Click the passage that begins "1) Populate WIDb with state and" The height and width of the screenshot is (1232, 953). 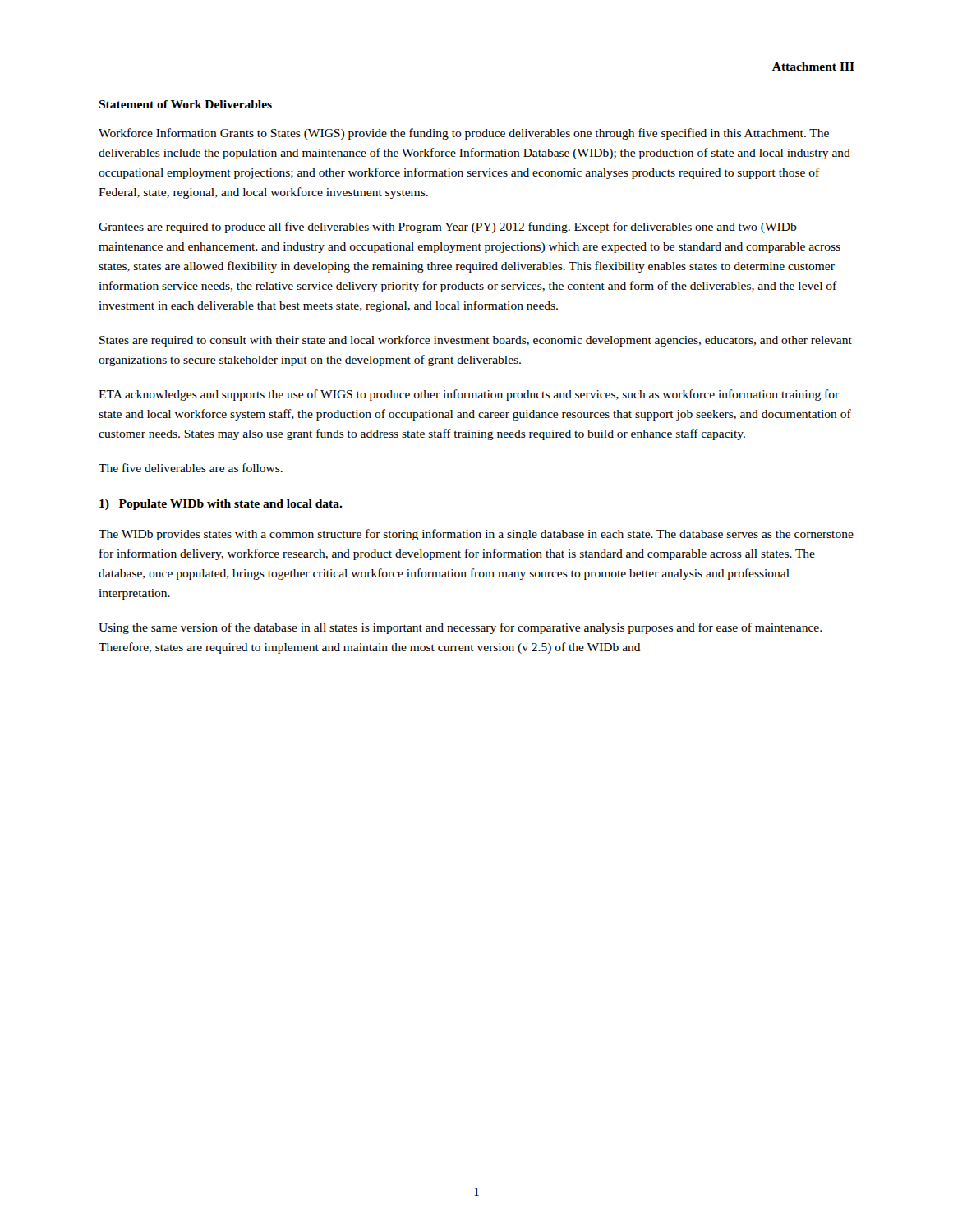click(220, 503)
